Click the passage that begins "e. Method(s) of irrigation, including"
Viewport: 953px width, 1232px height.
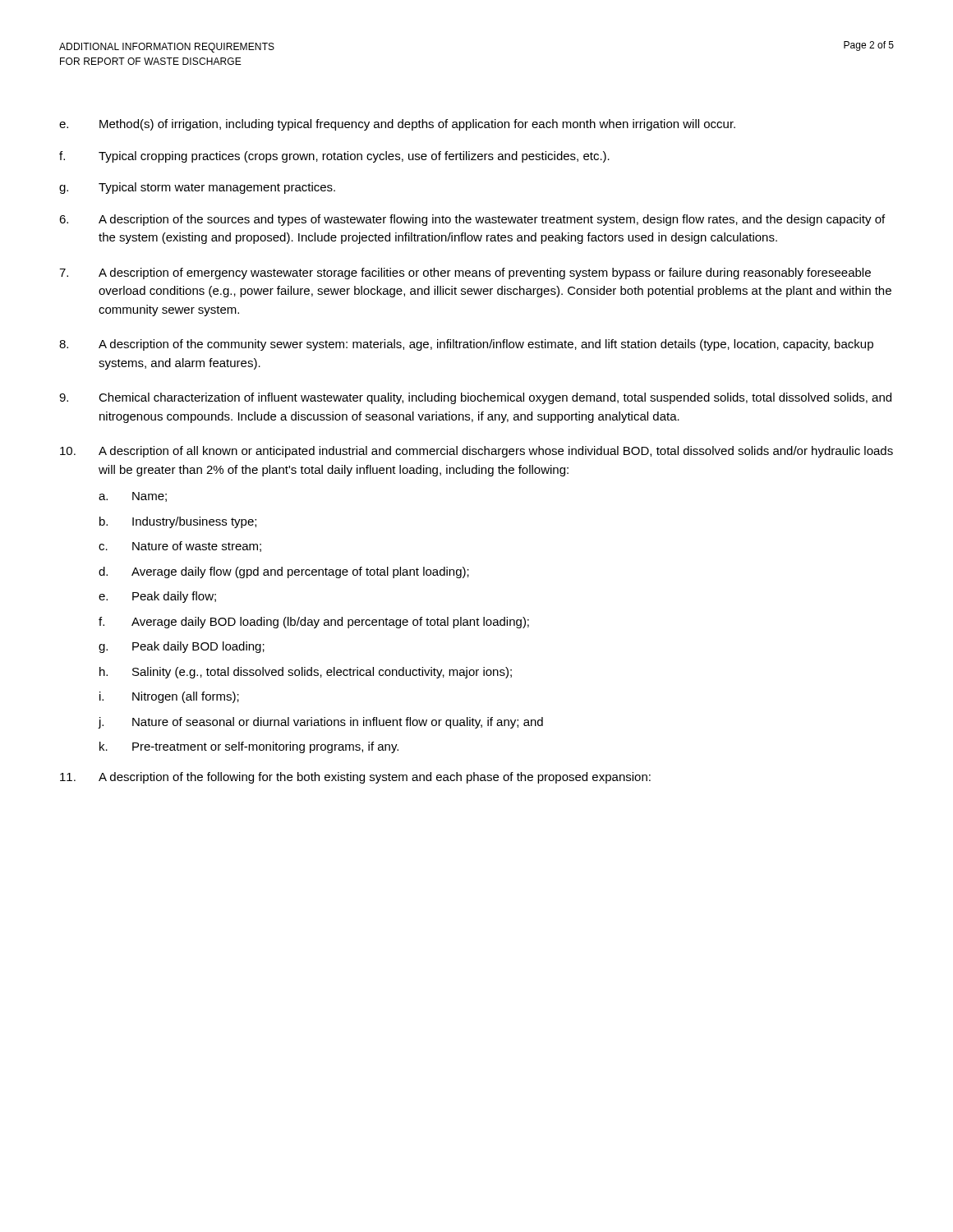(x=476, y=124)
